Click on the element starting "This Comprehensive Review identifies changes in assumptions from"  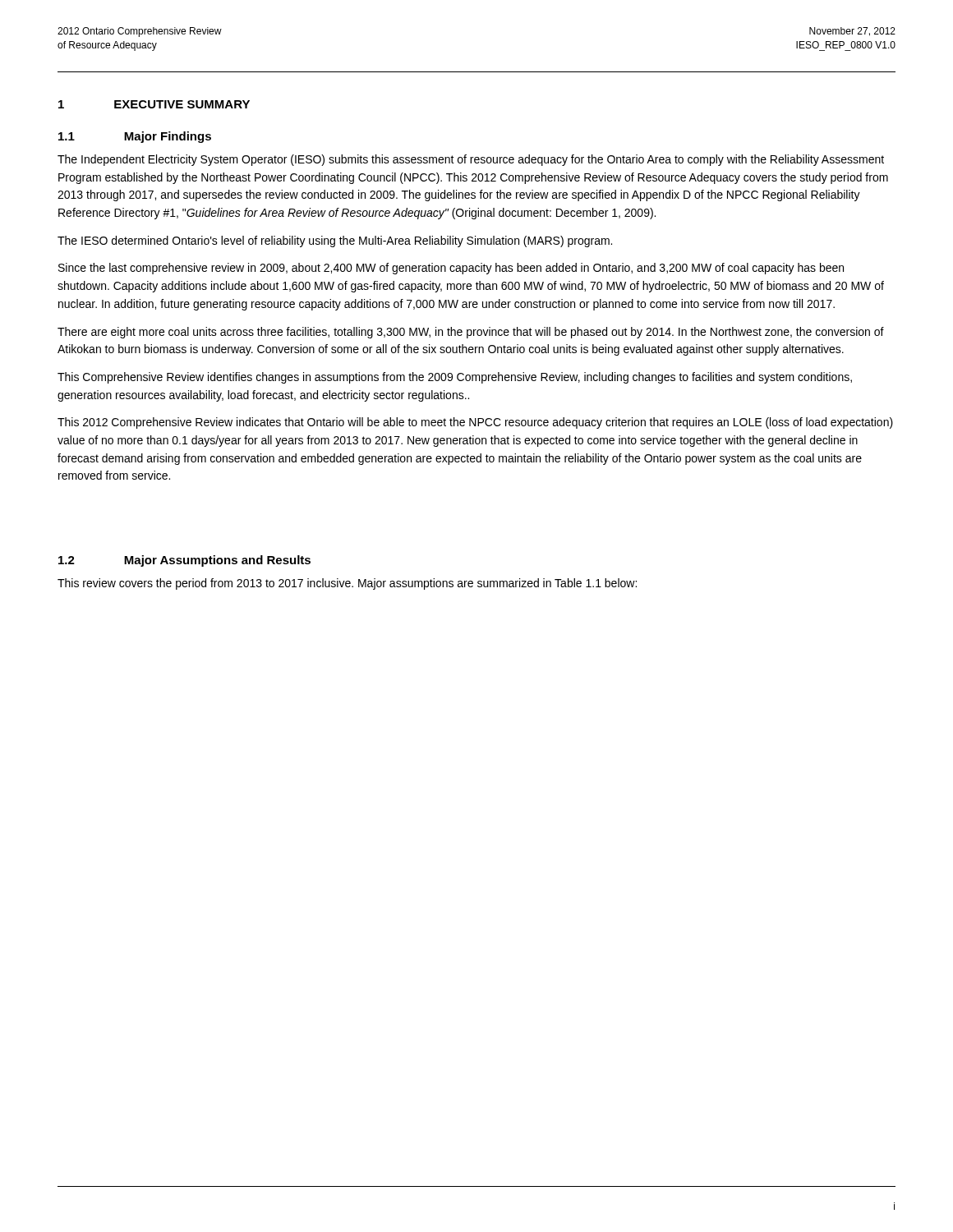click(x=455, y=386)
